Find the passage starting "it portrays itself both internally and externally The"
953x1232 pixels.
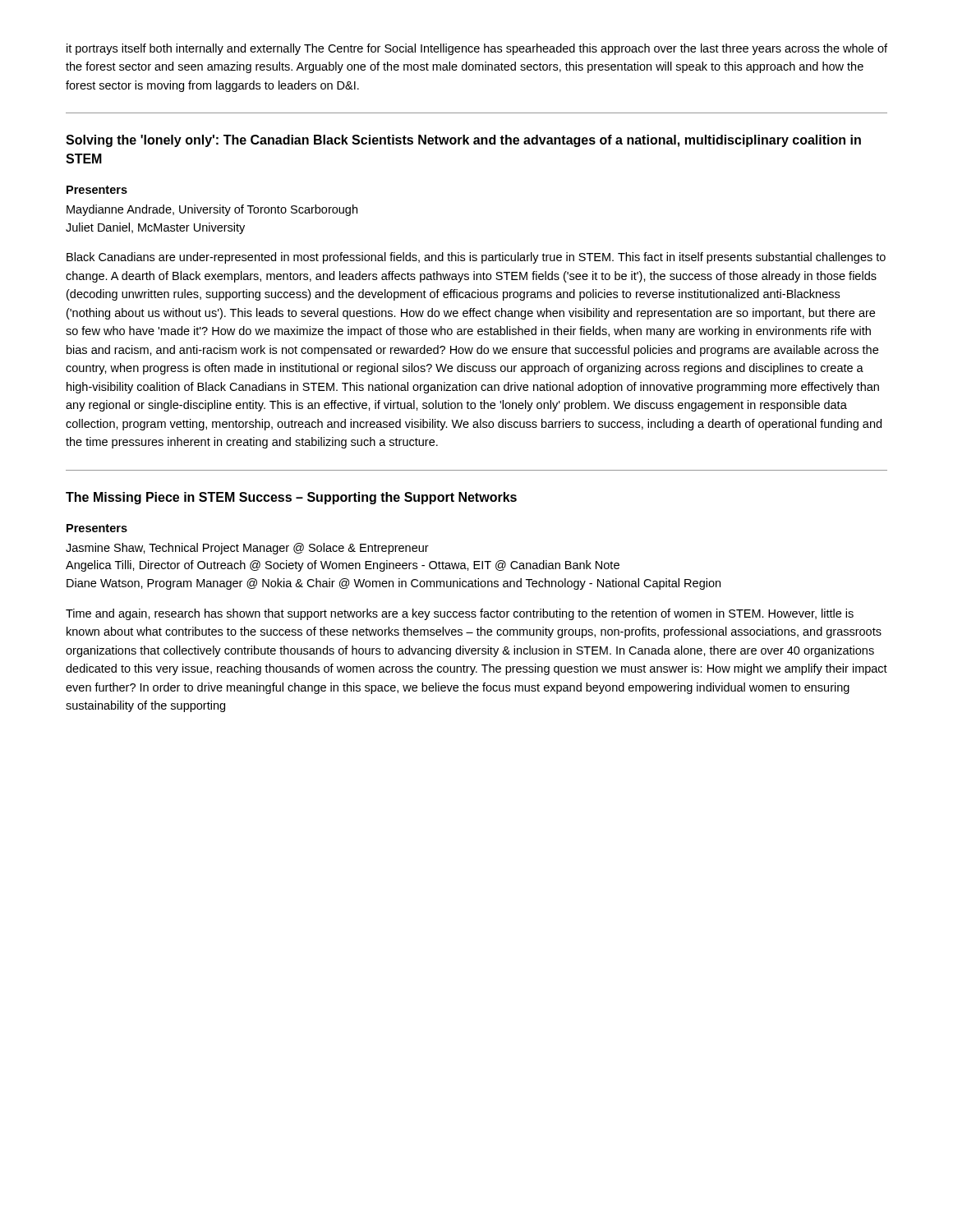pyautogui.click(x=476, y=67)
